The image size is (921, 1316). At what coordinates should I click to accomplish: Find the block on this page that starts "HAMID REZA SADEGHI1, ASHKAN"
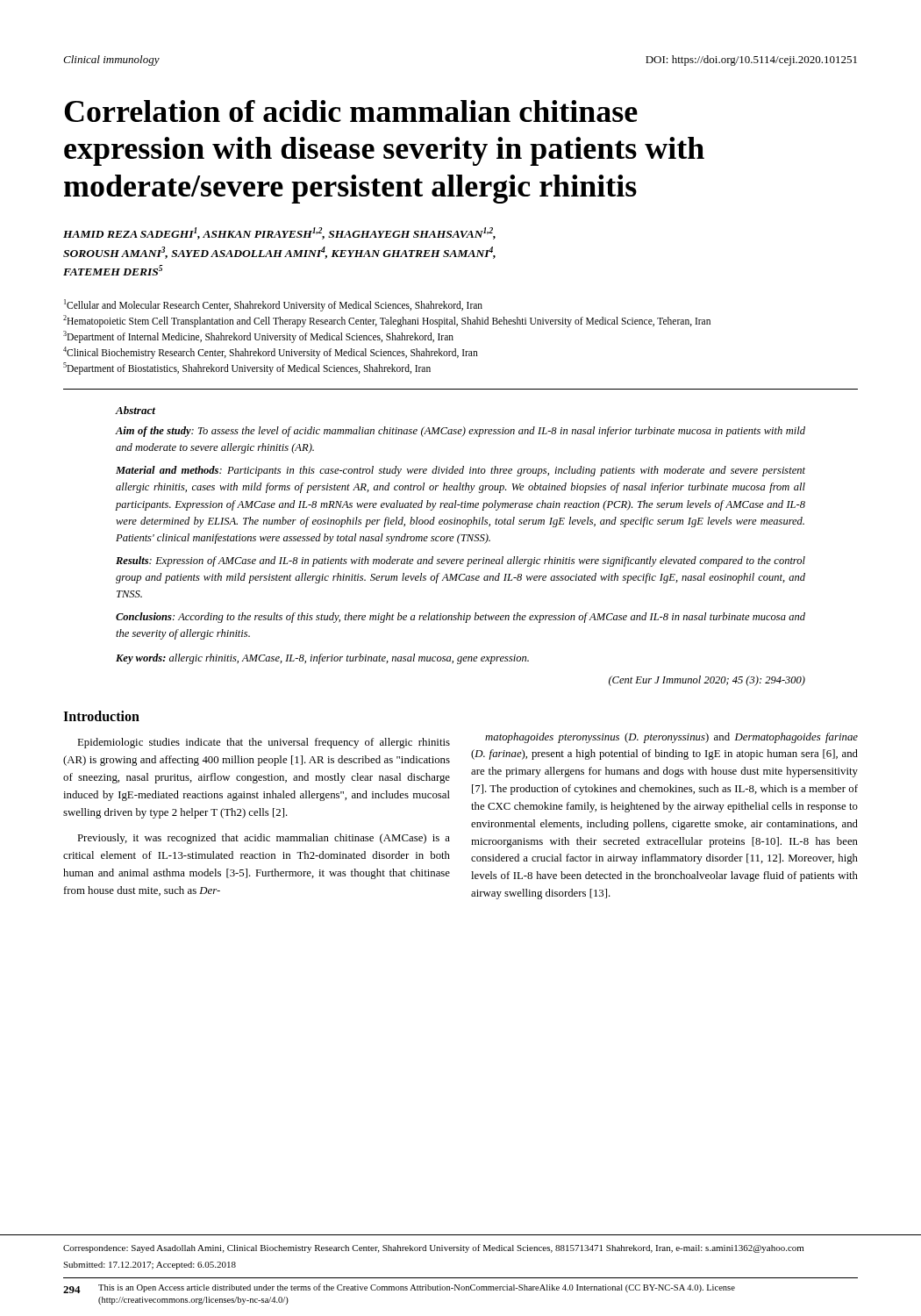[x=280, y=252]
